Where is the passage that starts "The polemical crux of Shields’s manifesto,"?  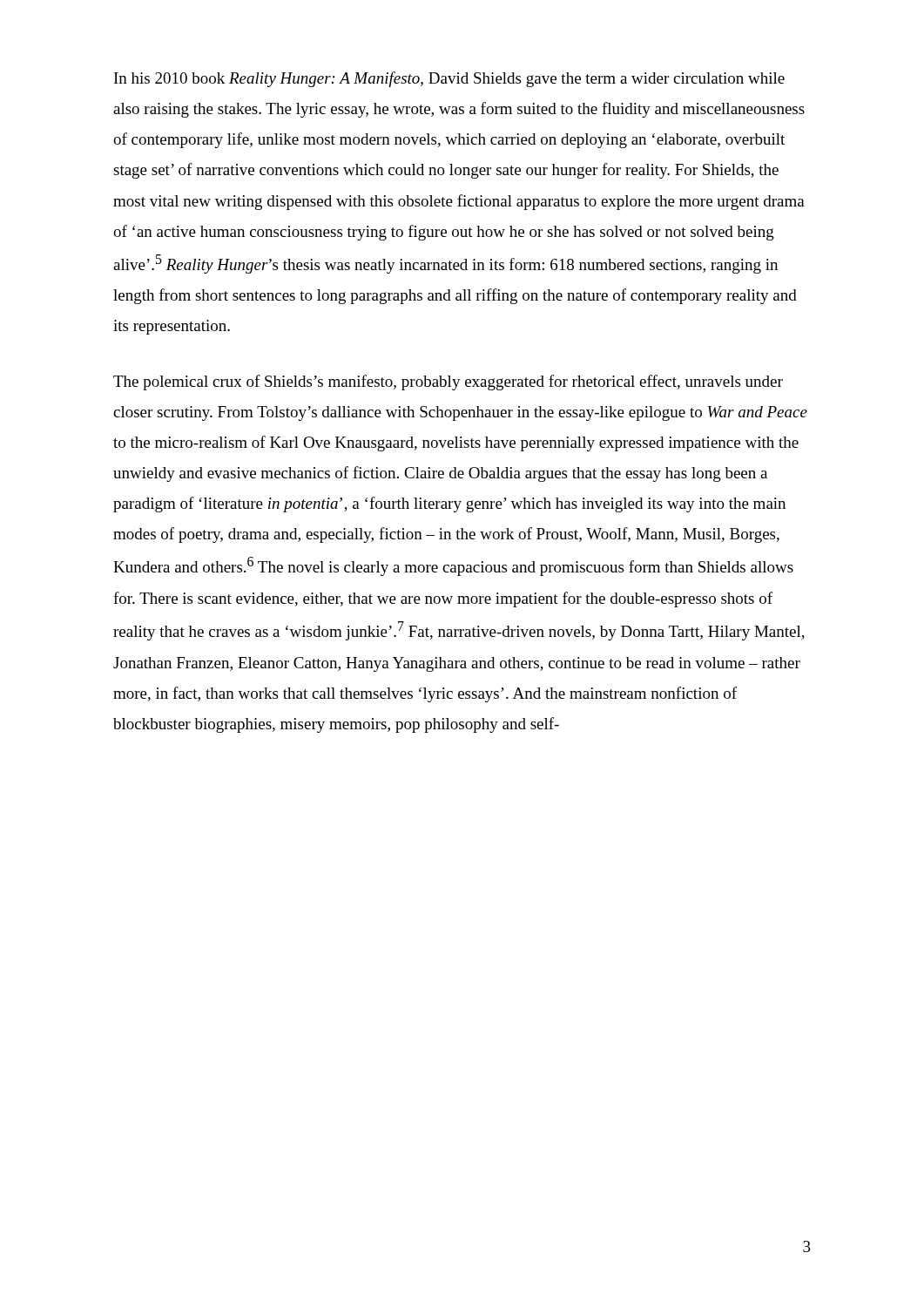pos(448,383)
